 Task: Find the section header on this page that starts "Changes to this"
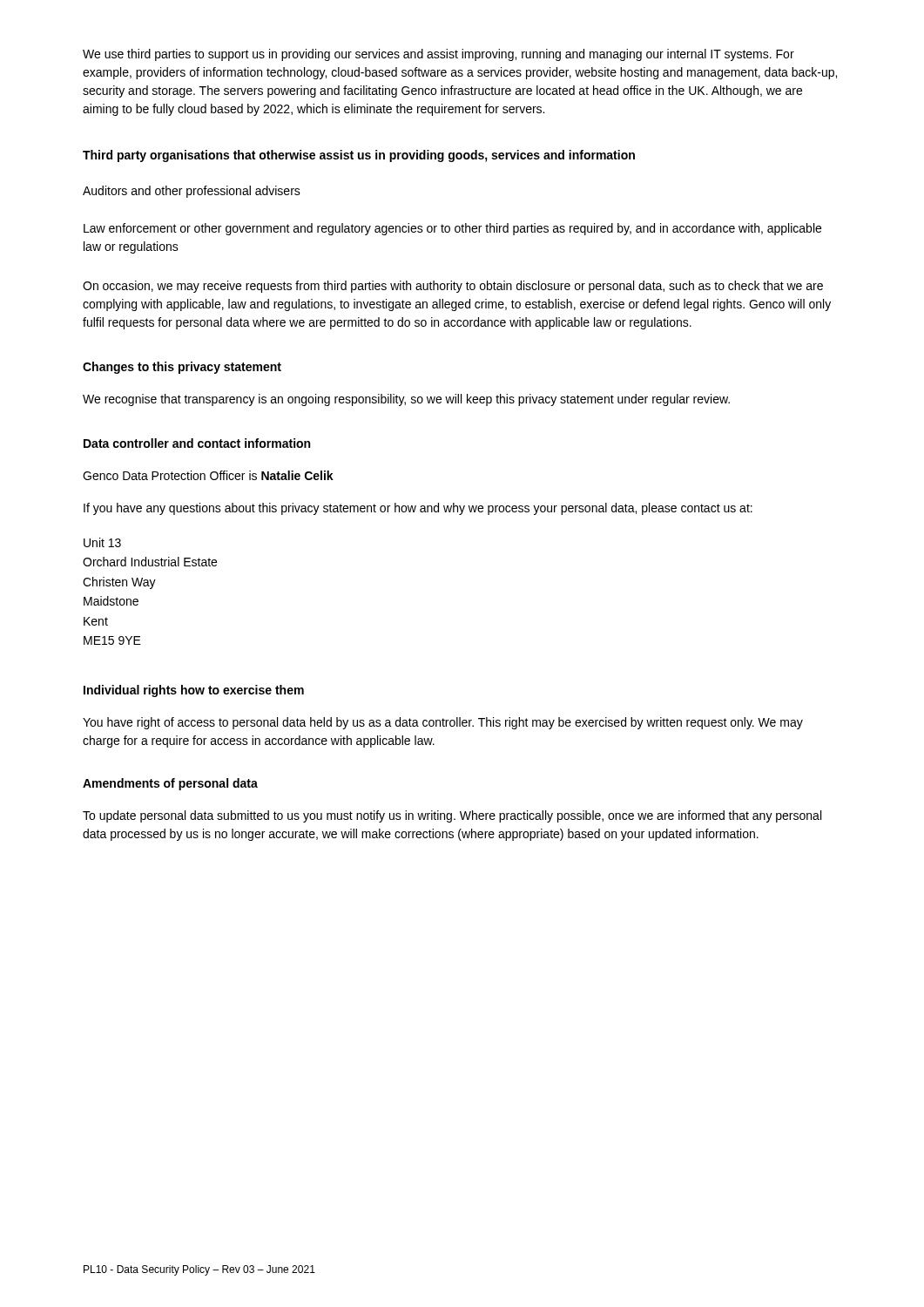[x=182, y=367]
